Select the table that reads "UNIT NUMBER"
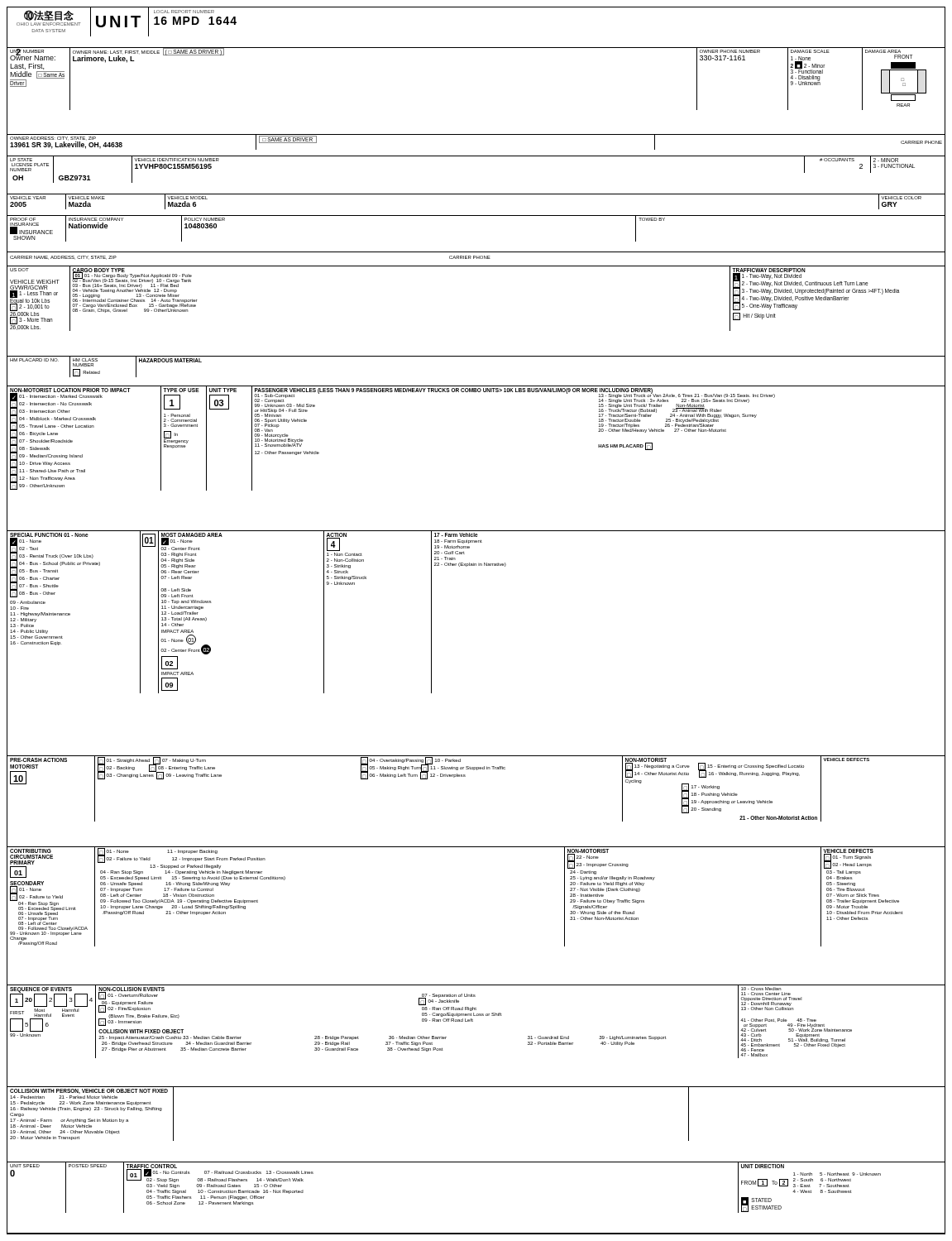The image size is (952, 1241). (x=476, y=91)
